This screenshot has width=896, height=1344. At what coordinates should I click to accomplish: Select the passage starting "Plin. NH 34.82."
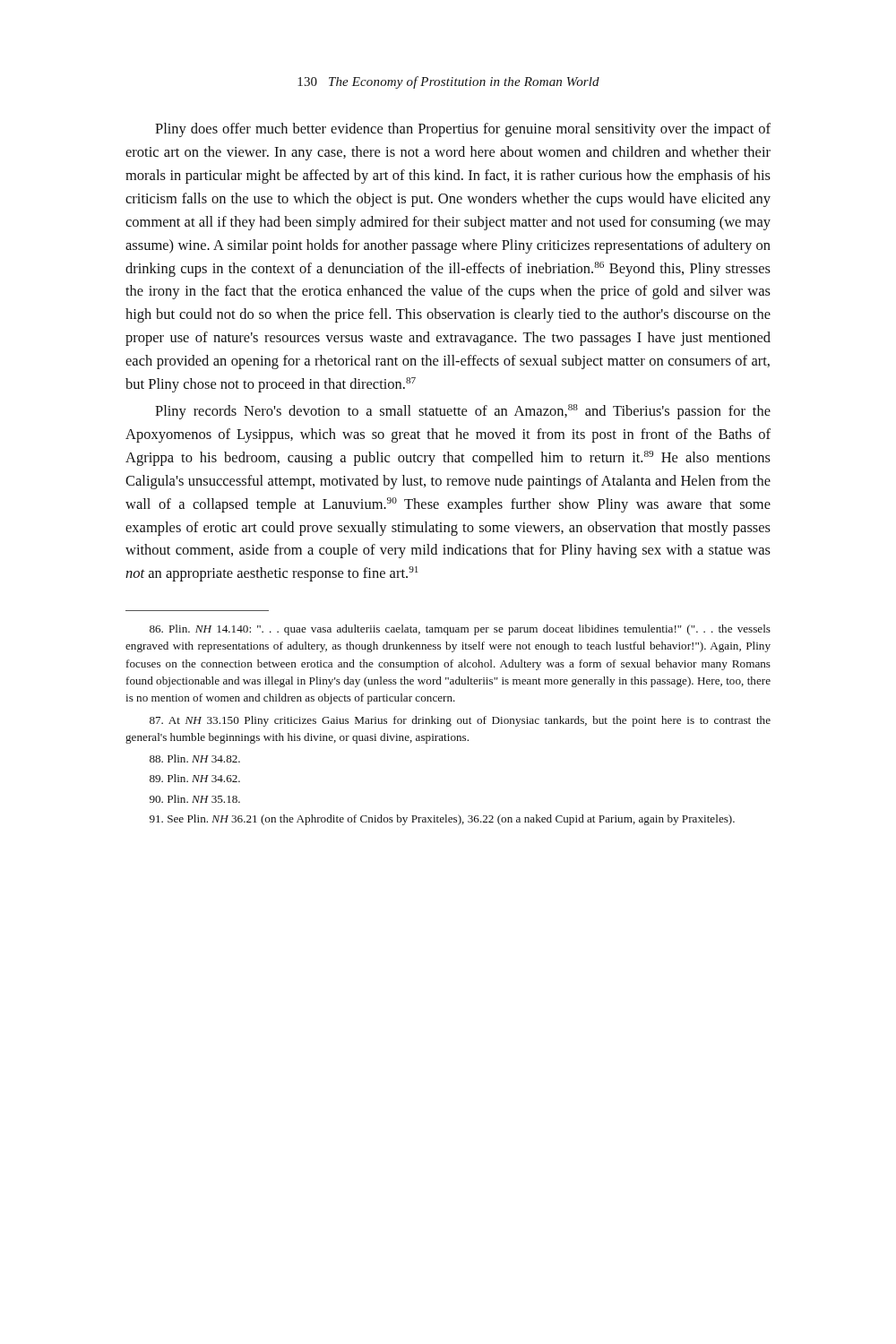[195, 759]
